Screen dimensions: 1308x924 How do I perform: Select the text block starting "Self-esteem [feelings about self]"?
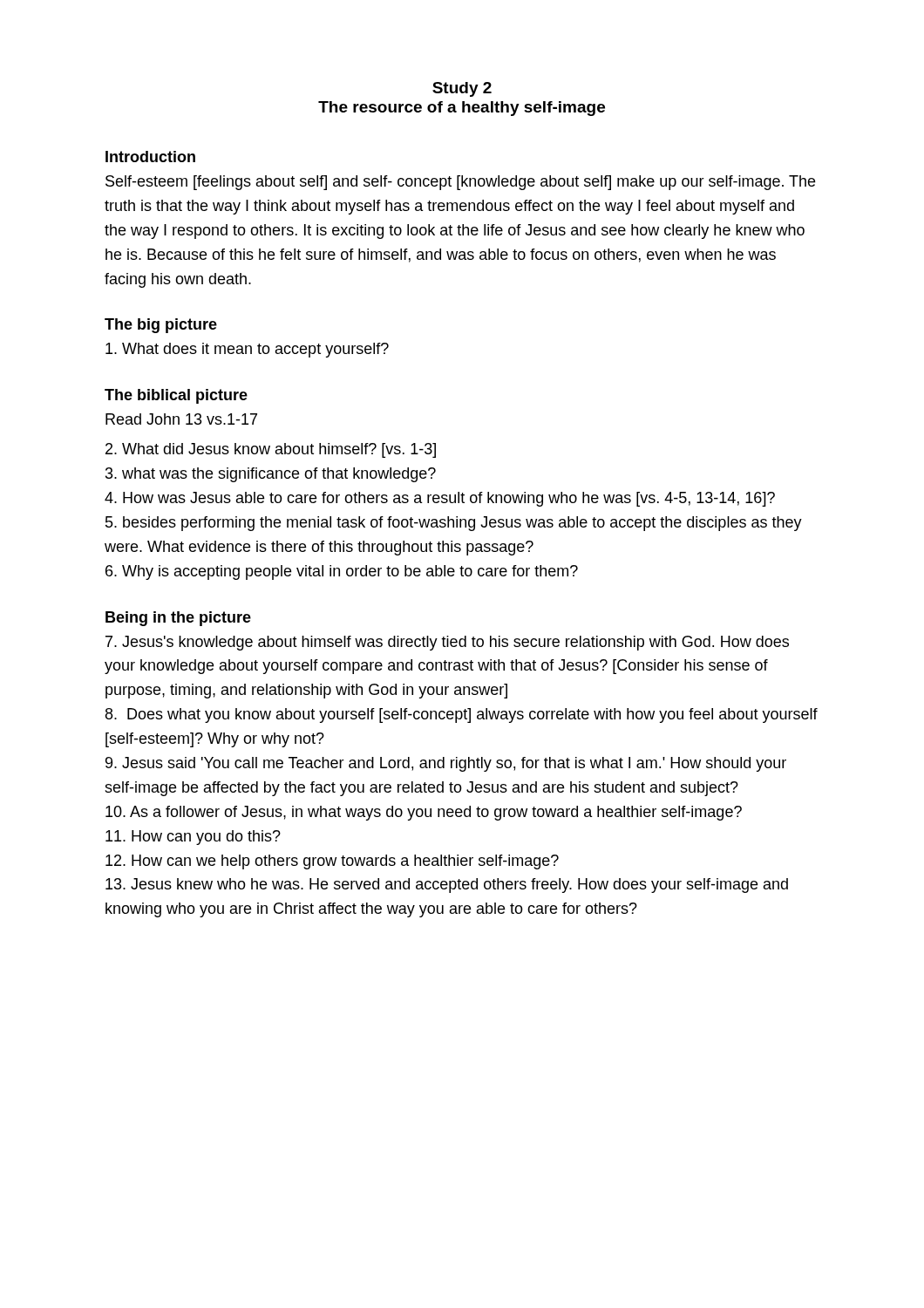[x=460, y=230]
